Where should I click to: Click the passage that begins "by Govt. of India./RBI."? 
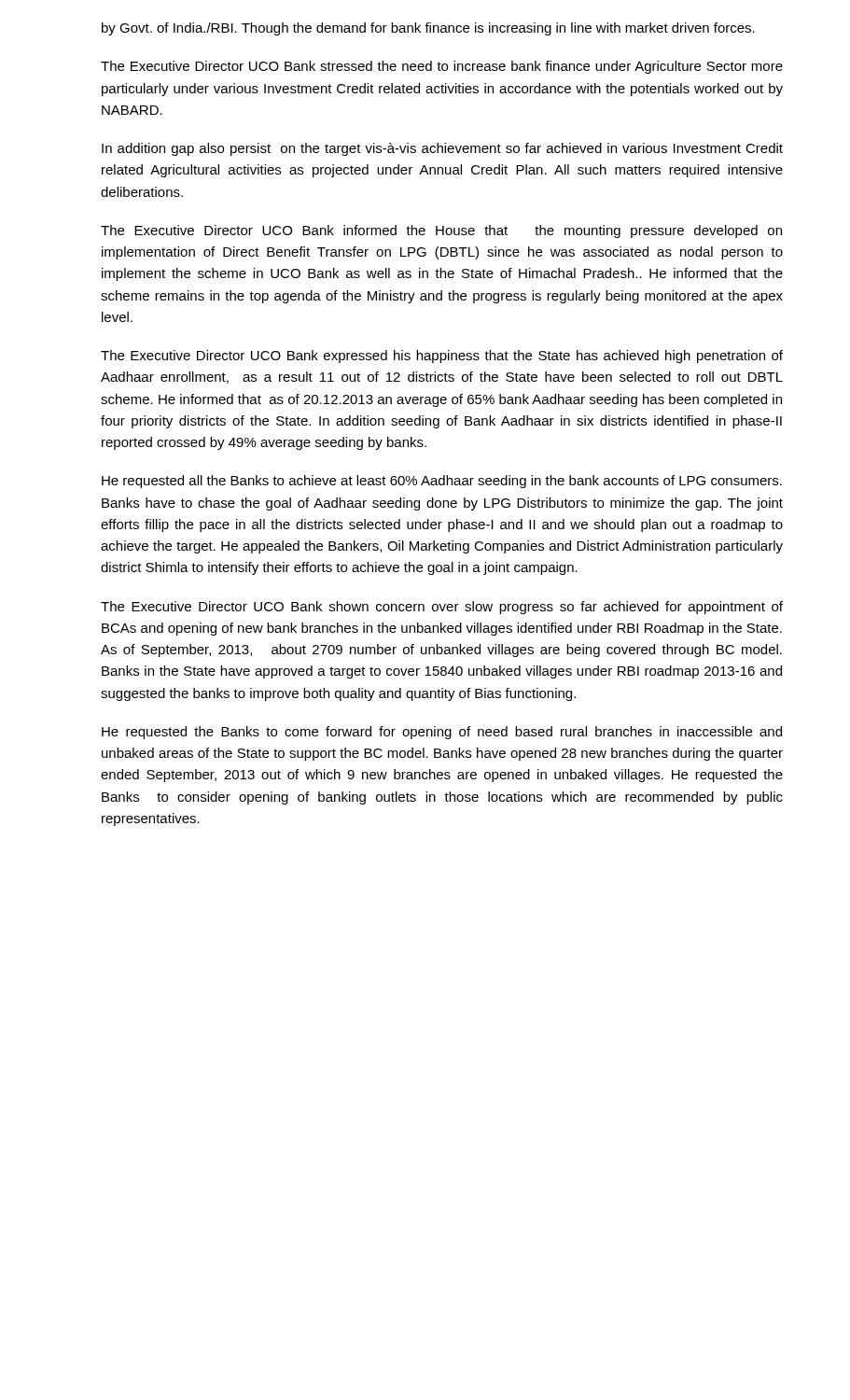428,28
